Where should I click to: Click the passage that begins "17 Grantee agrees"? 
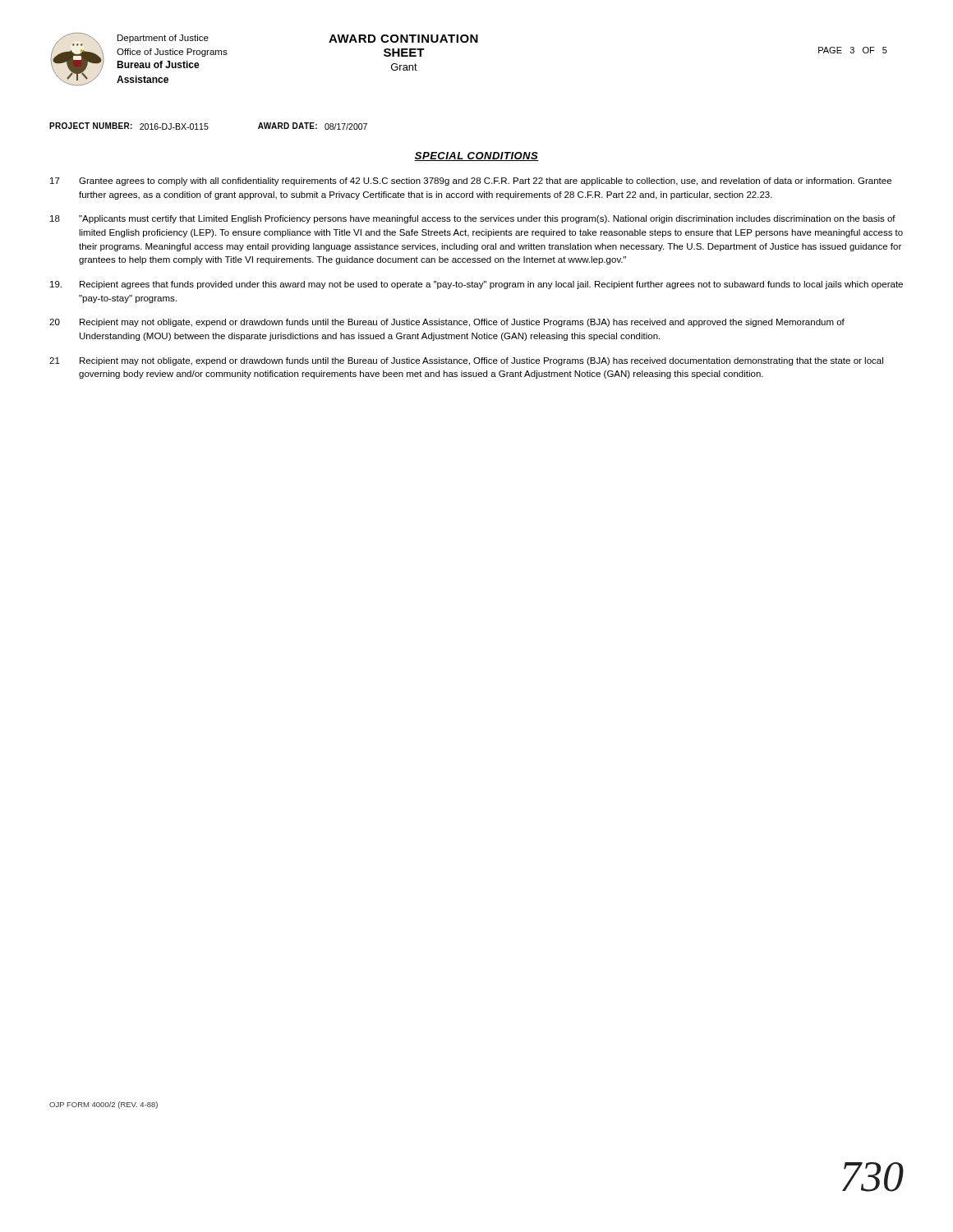coord(476,188)
